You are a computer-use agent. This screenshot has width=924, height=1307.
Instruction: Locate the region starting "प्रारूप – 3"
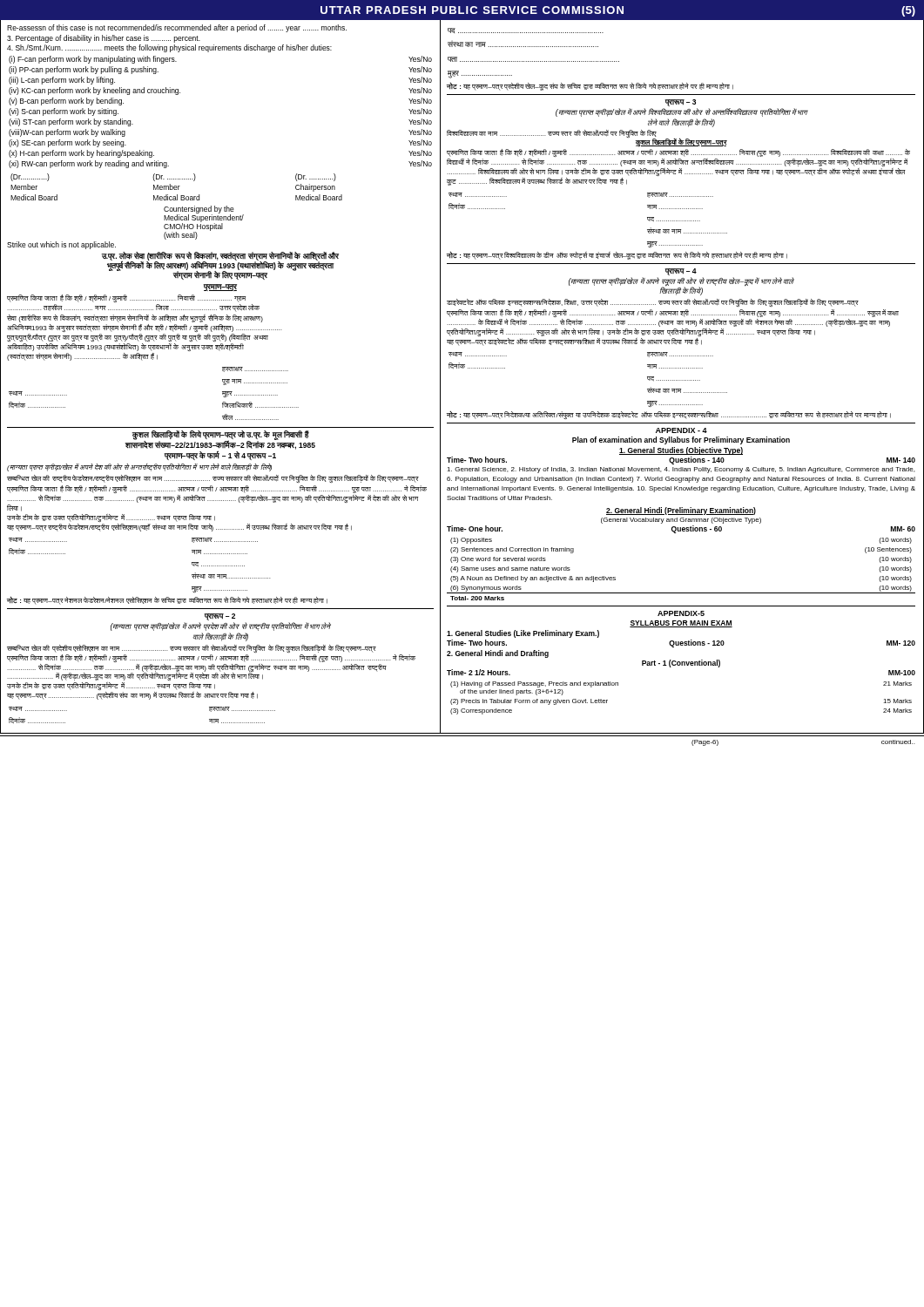681,112
